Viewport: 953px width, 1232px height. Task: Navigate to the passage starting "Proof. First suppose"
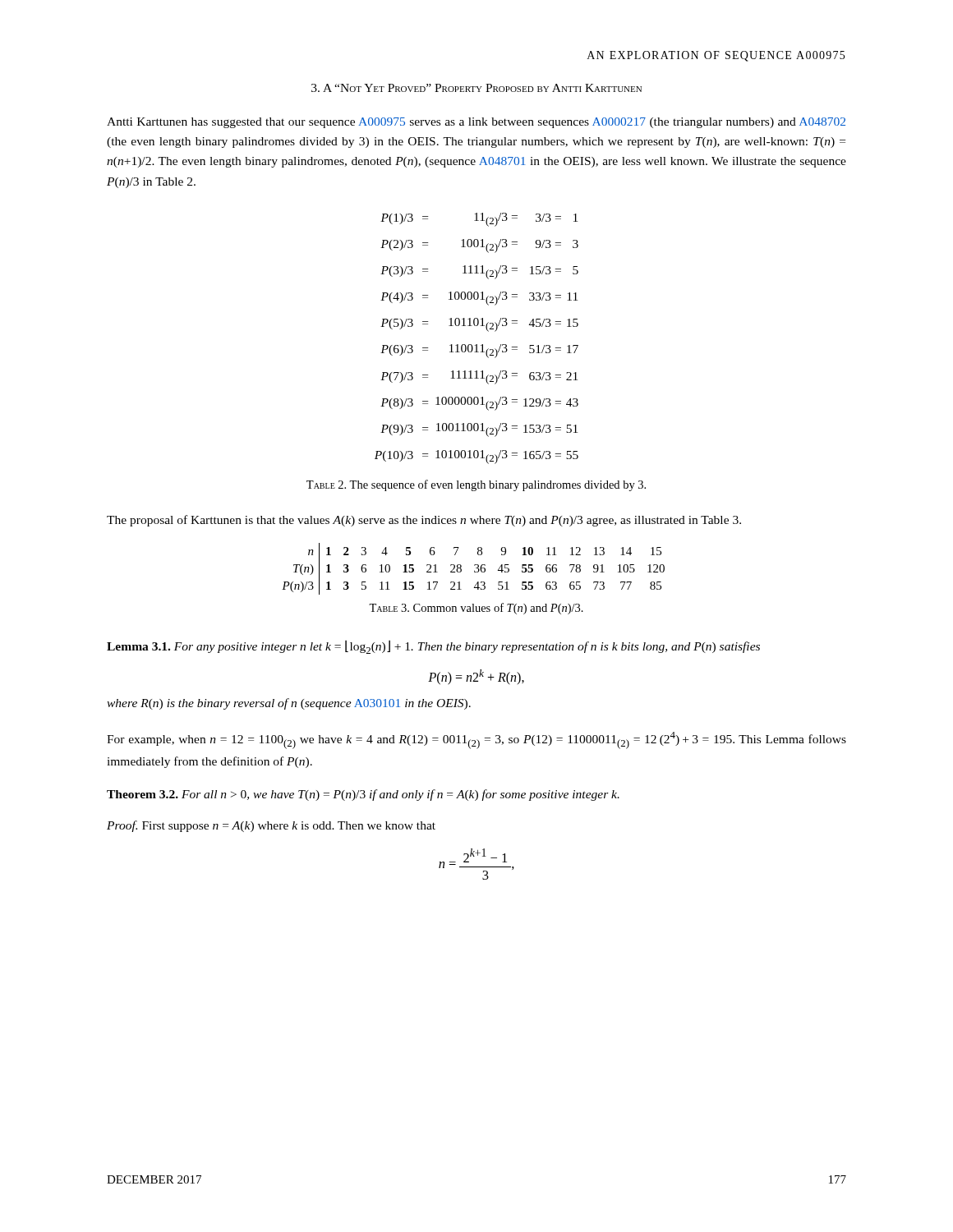[271, 825]
